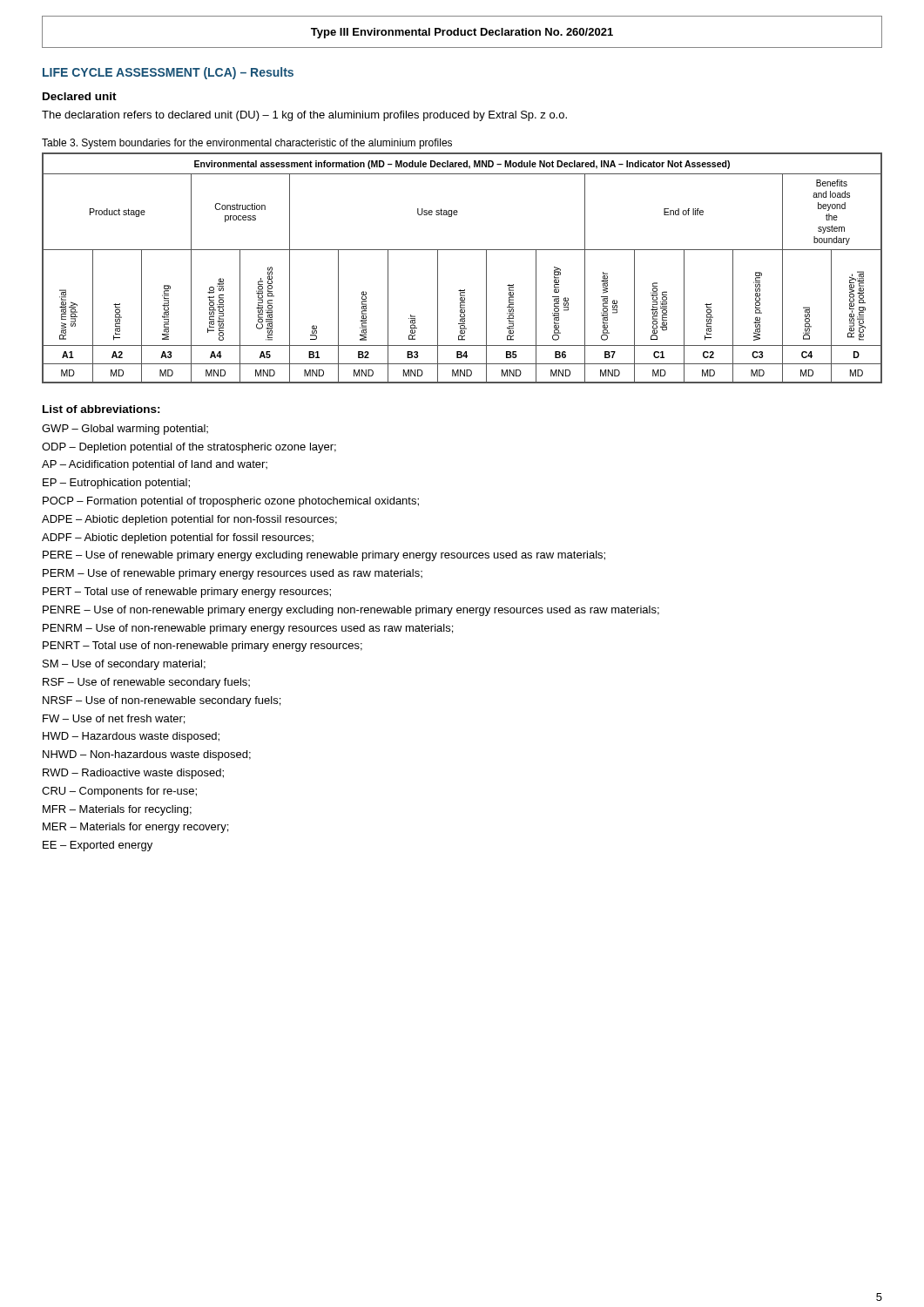Screen dimensions: 1307x924
Task: Point to the passage starting "NRSF – Use of non-renewable secondary"
Action: [162, 700]
